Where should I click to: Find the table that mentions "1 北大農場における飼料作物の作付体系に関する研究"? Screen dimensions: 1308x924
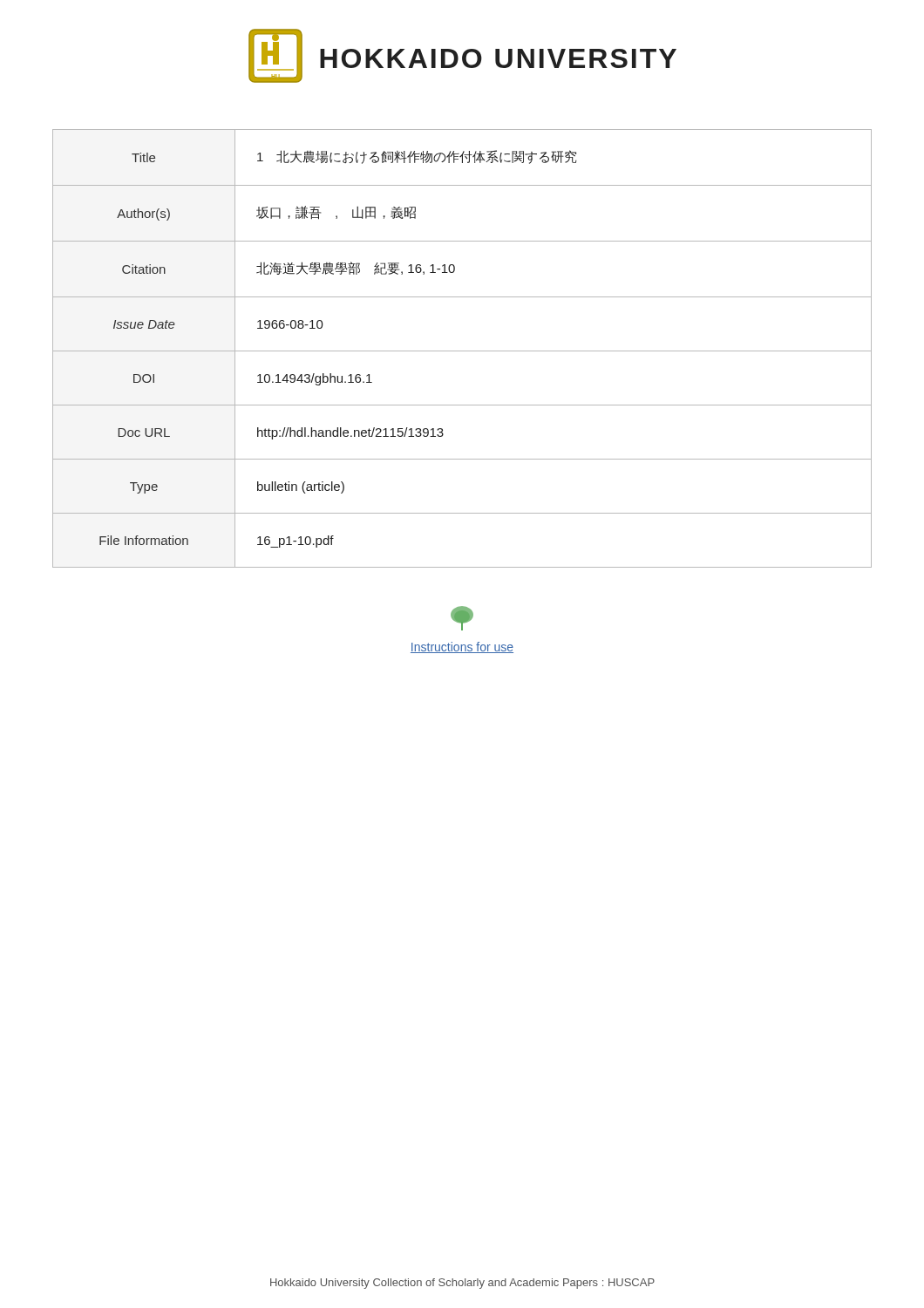[462, 348]
